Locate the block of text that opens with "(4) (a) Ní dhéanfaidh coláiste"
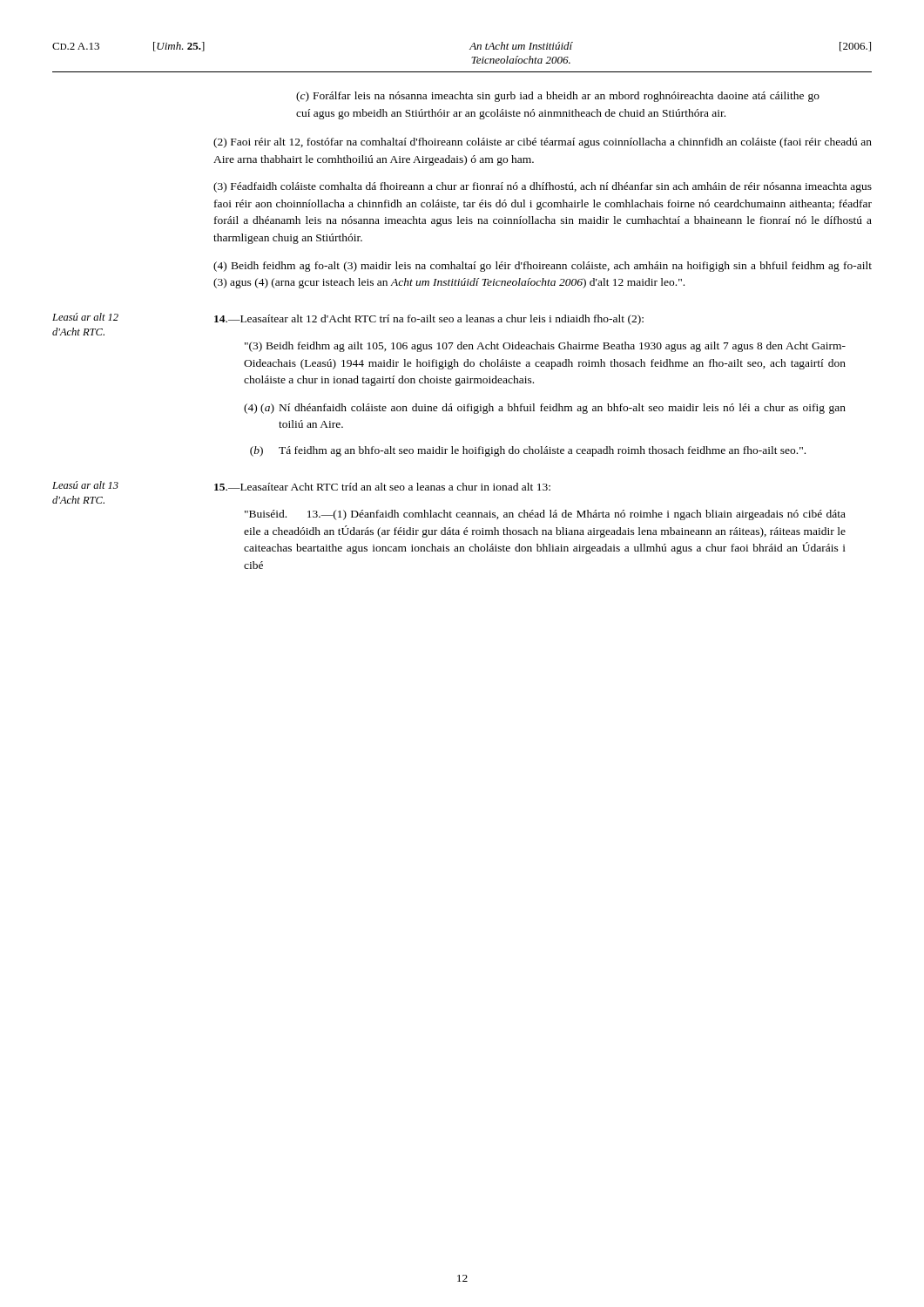This screenshot has width=924, height=1307. 545,416
